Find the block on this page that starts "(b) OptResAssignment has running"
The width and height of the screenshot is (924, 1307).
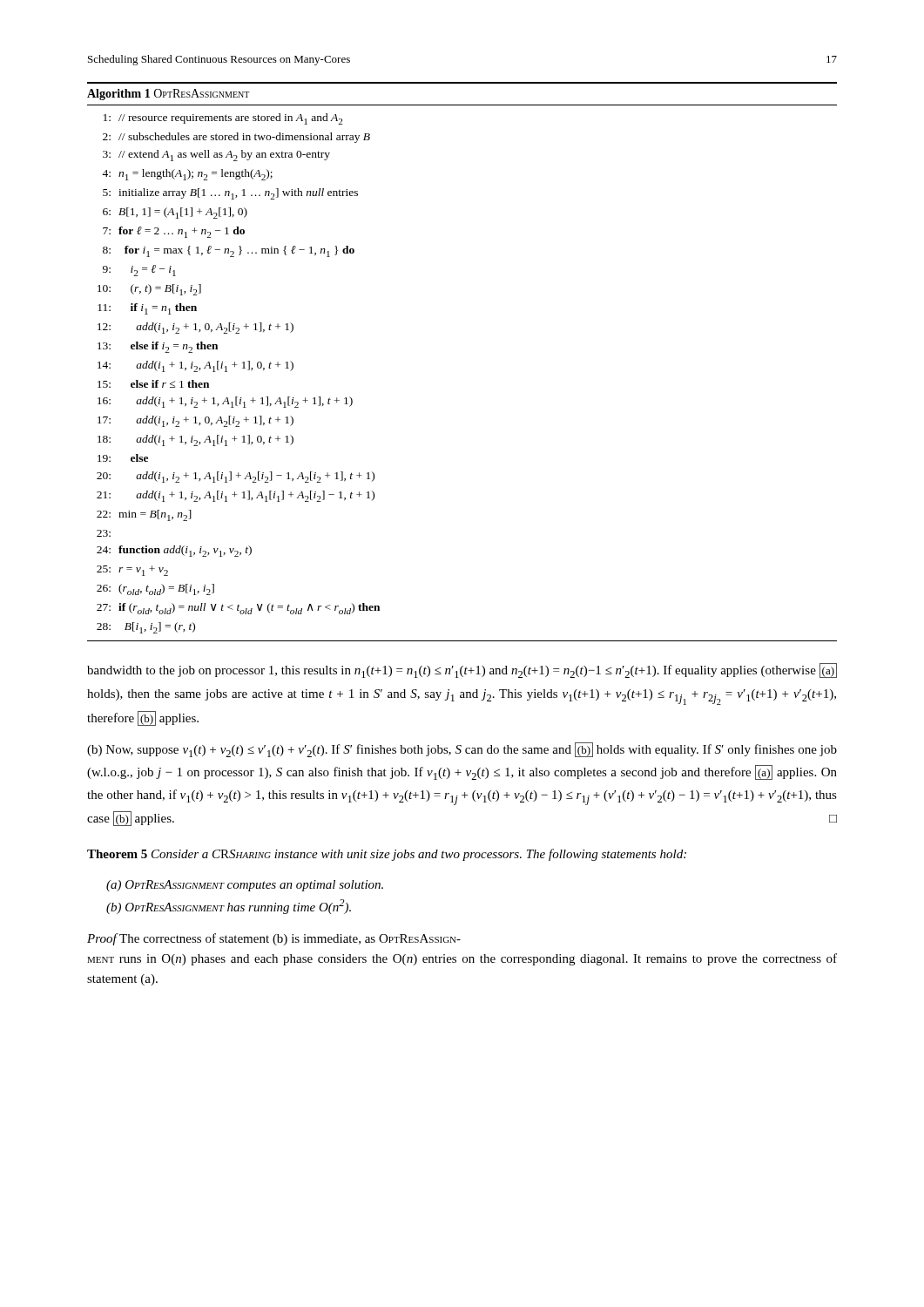pyautogui.click(x=229, y=906)
